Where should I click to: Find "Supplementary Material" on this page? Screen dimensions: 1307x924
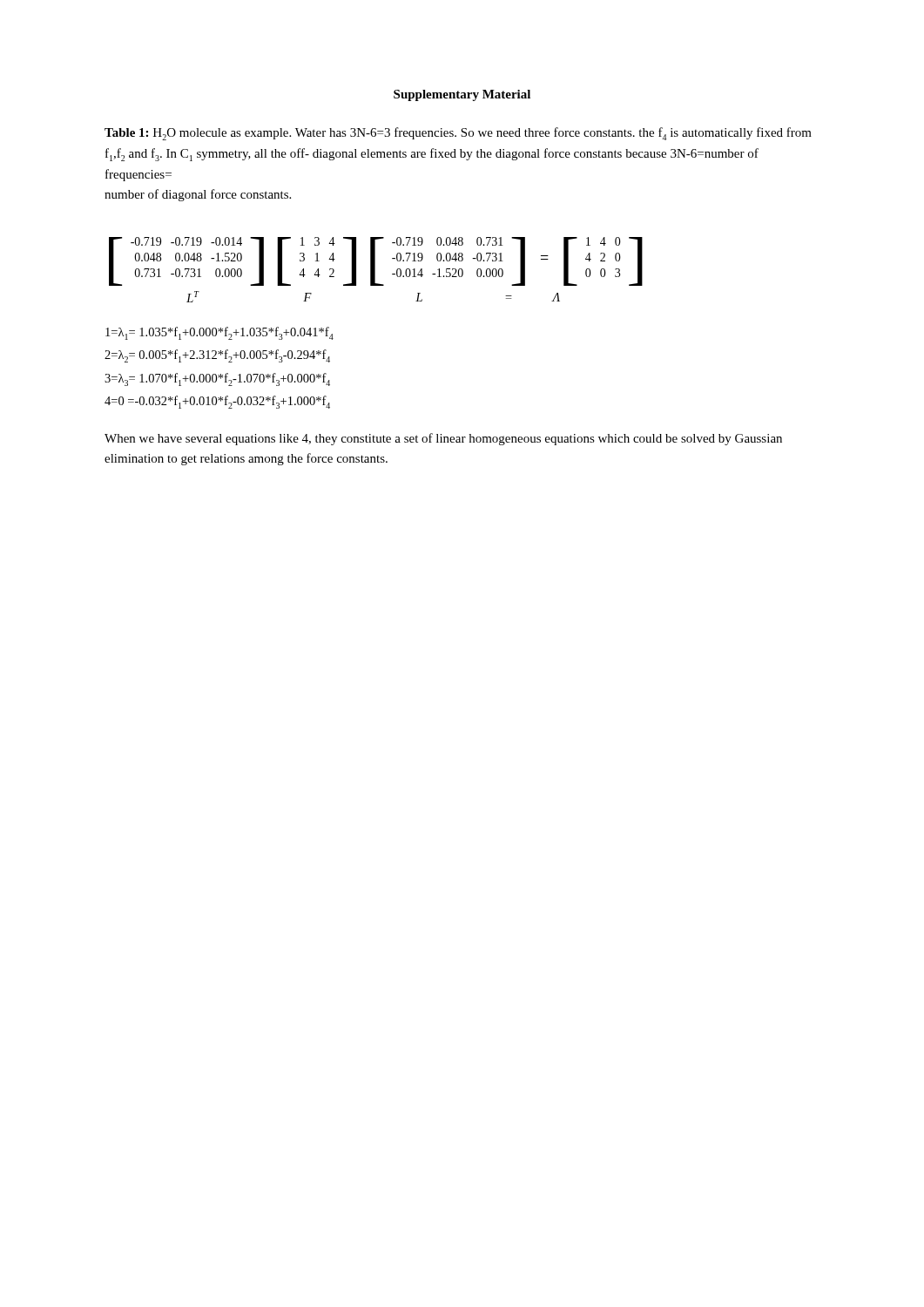point(462,94)
